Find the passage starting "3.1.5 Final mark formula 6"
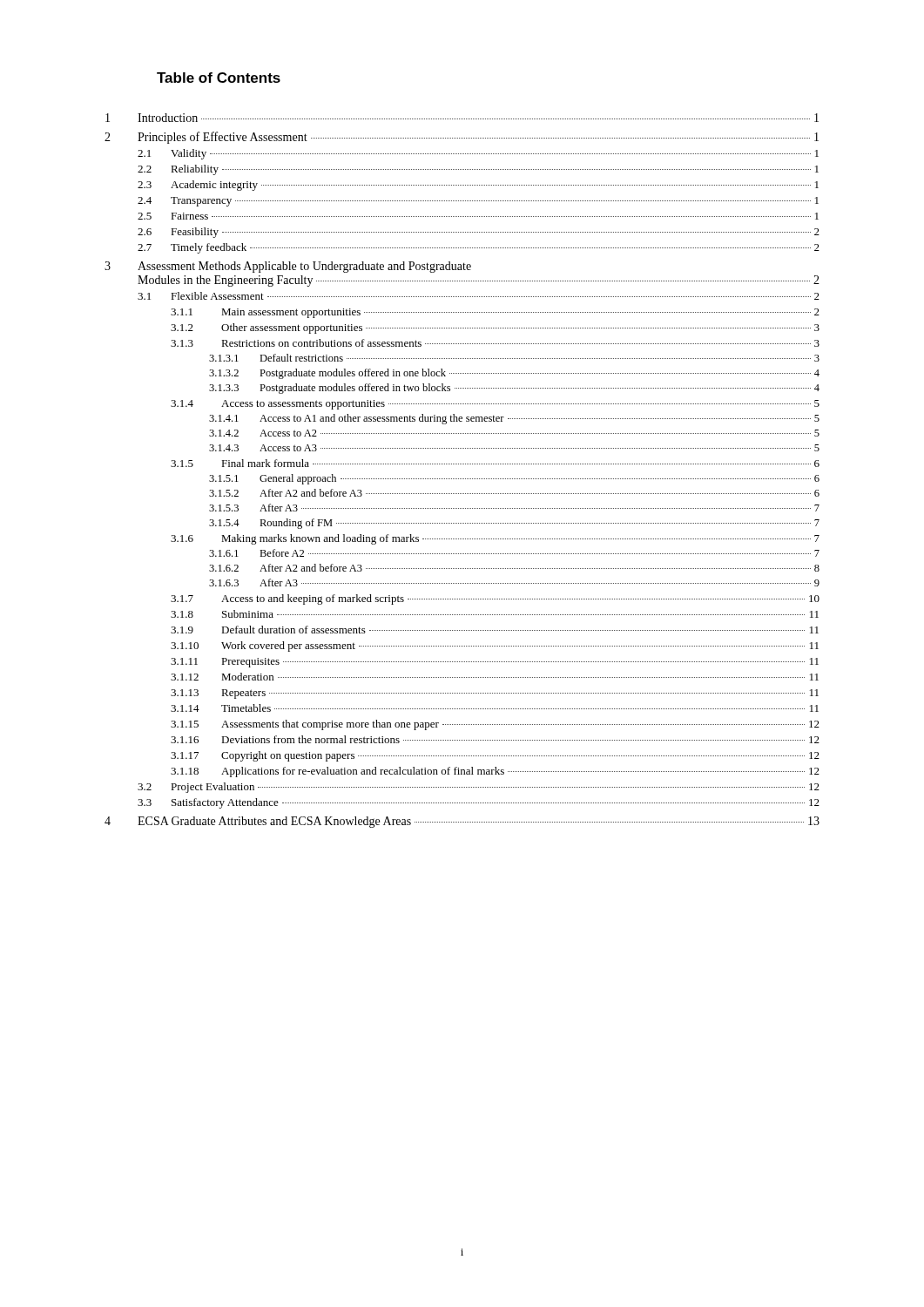Image resolution: width=924 pixels, height=1307 pixels. pos(495,464)
